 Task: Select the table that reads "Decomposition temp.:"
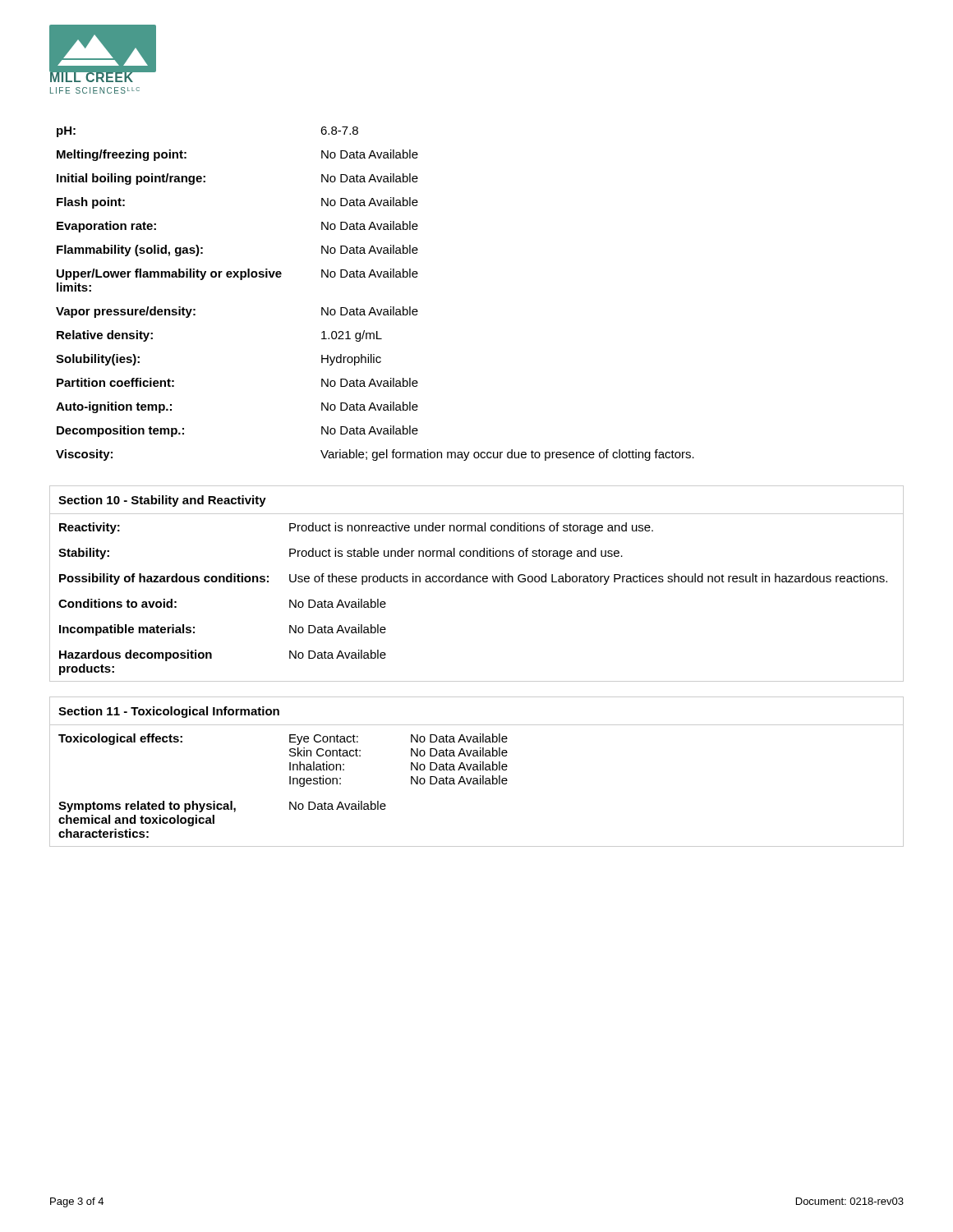[476, 292]
